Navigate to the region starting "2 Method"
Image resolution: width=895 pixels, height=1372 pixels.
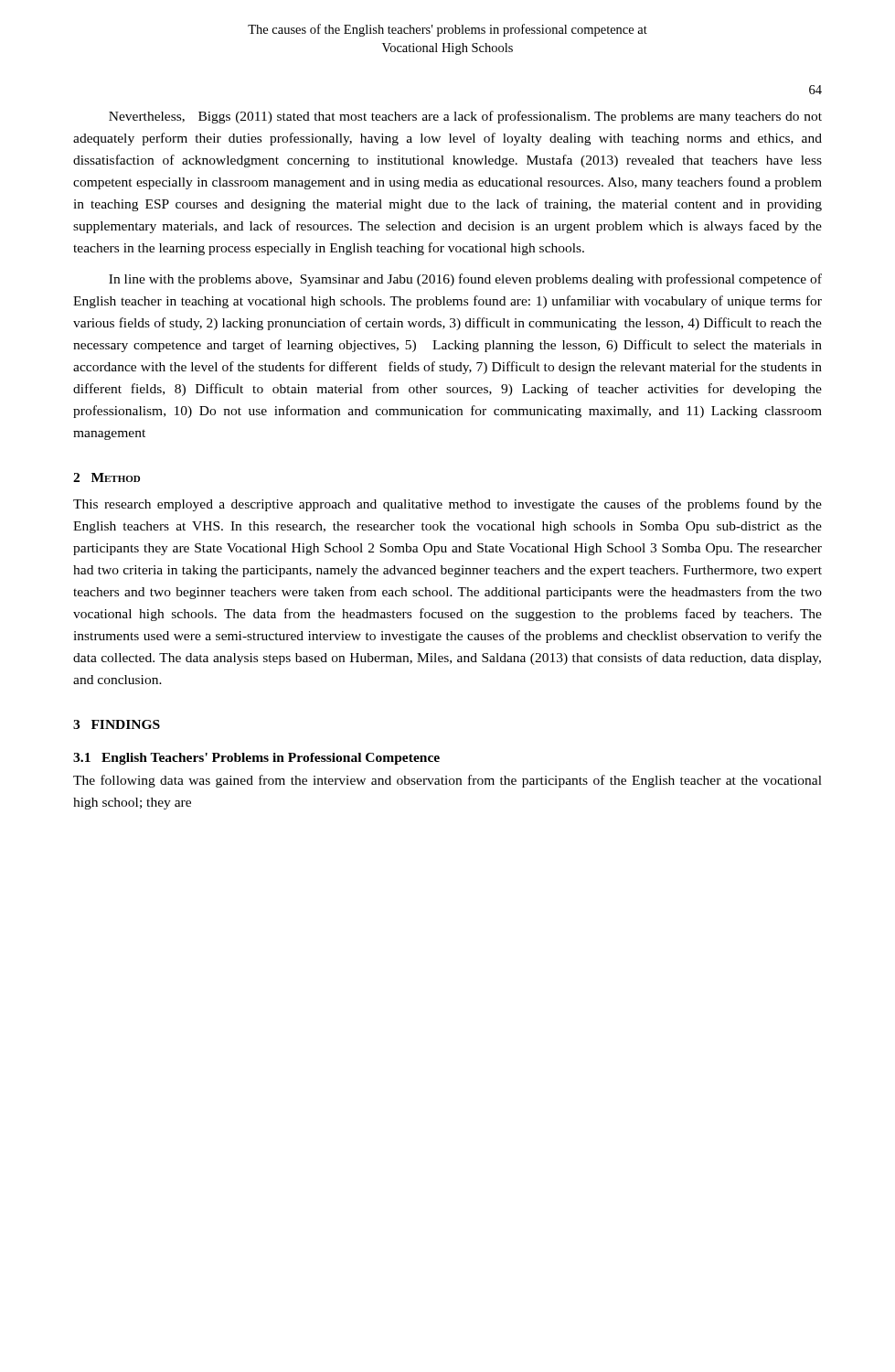click(107, 477)
